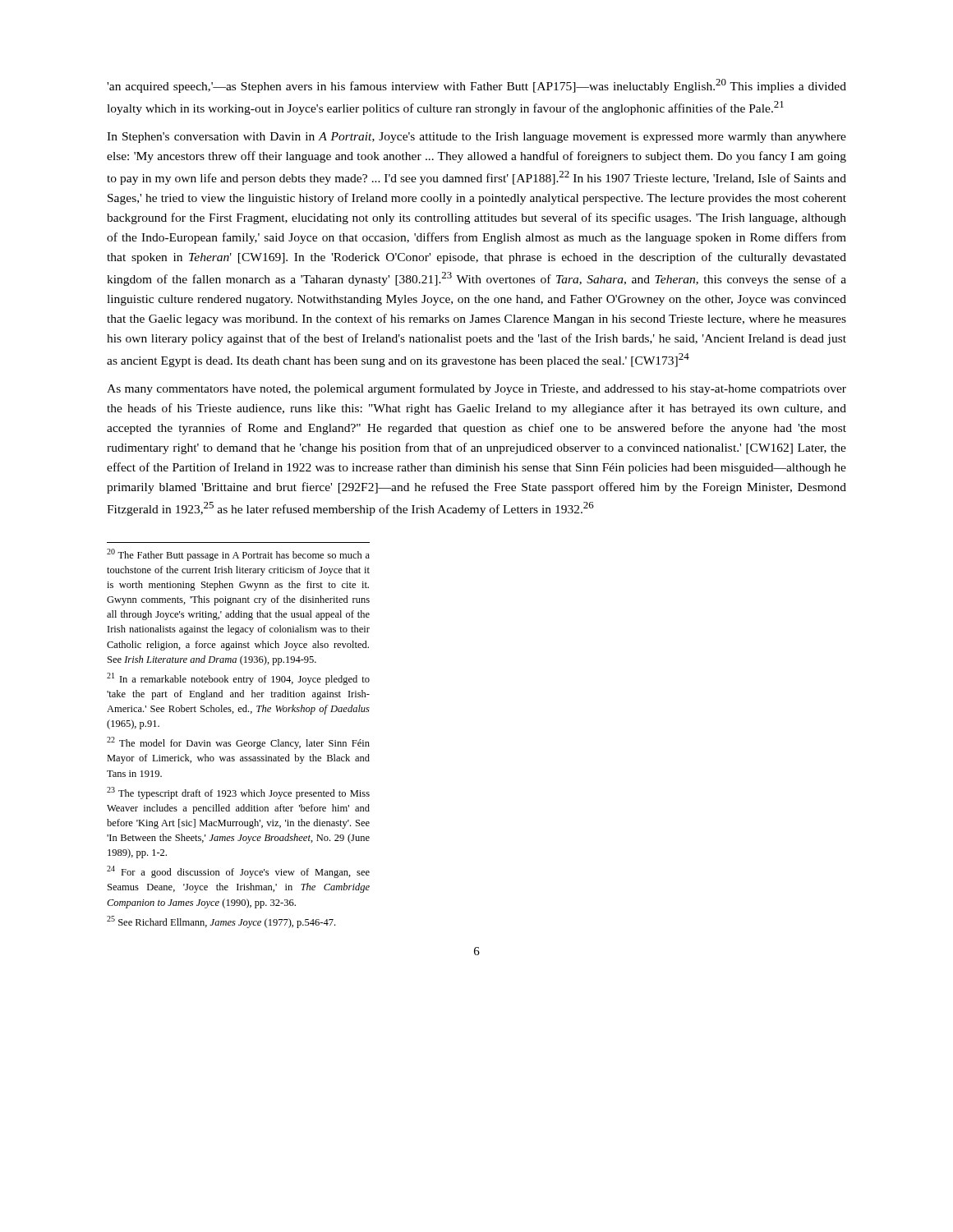Click on the footnote that reads "23 The typescript draft of 1923 which"
Image resolution: width=953 pixels, height=1232 pixels.
pyautogui.click(x=238, y=822)
